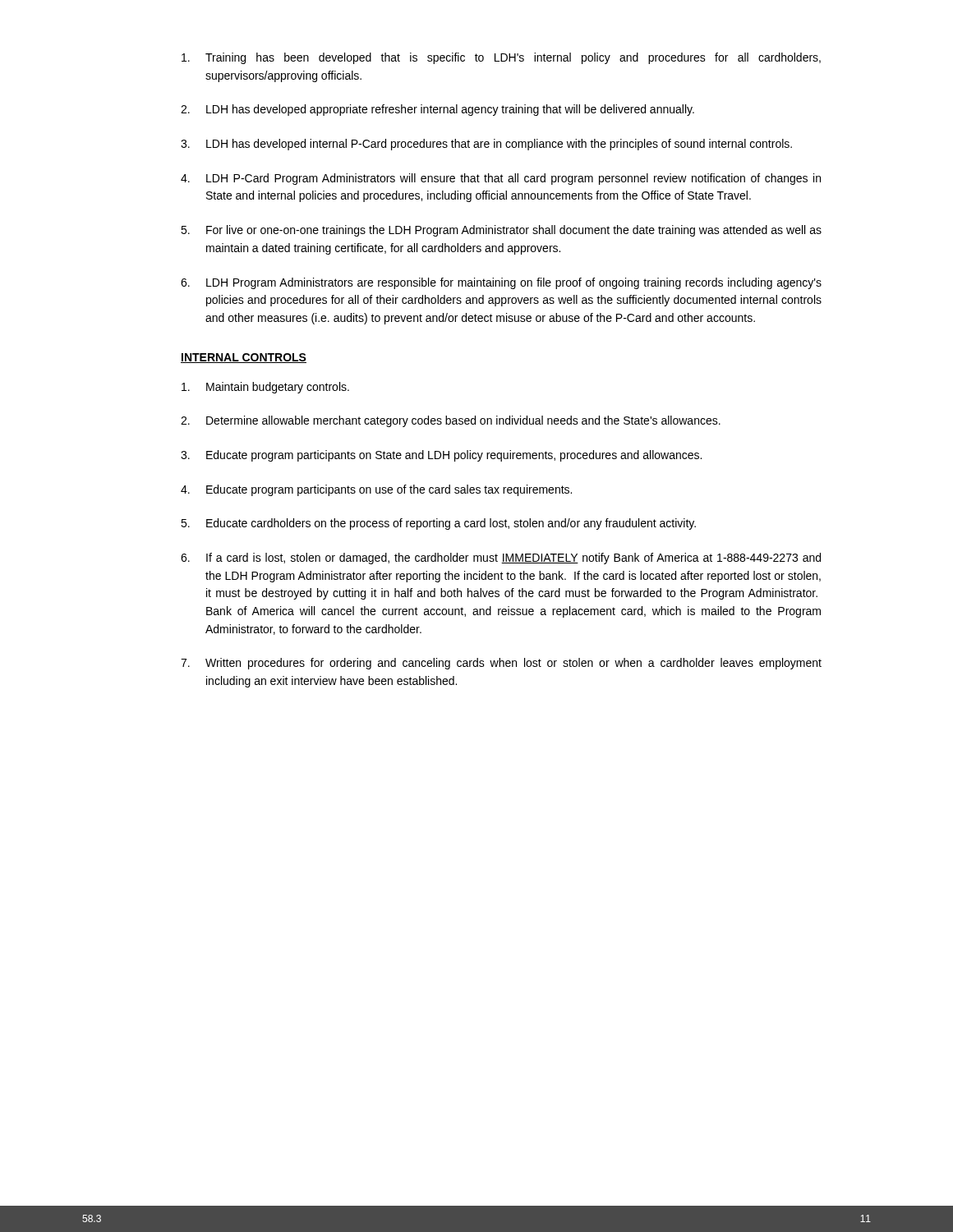This screenshot has width=953, height=1232.
Task: Click on the list item containing "7. Written procedures for"
Action: coord(501,673)
